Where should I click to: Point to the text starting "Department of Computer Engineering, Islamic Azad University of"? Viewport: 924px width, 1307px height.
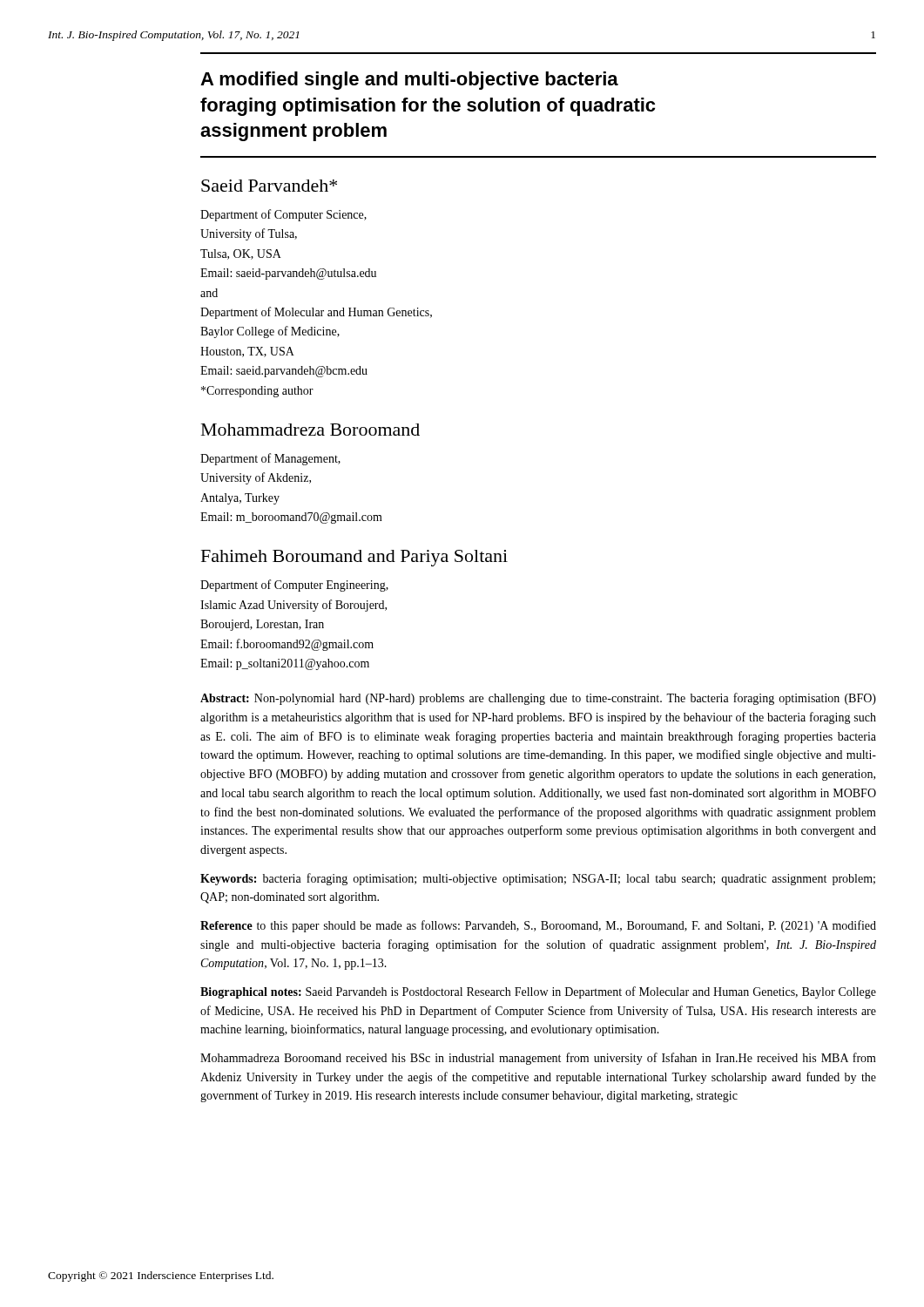point(294,625)
